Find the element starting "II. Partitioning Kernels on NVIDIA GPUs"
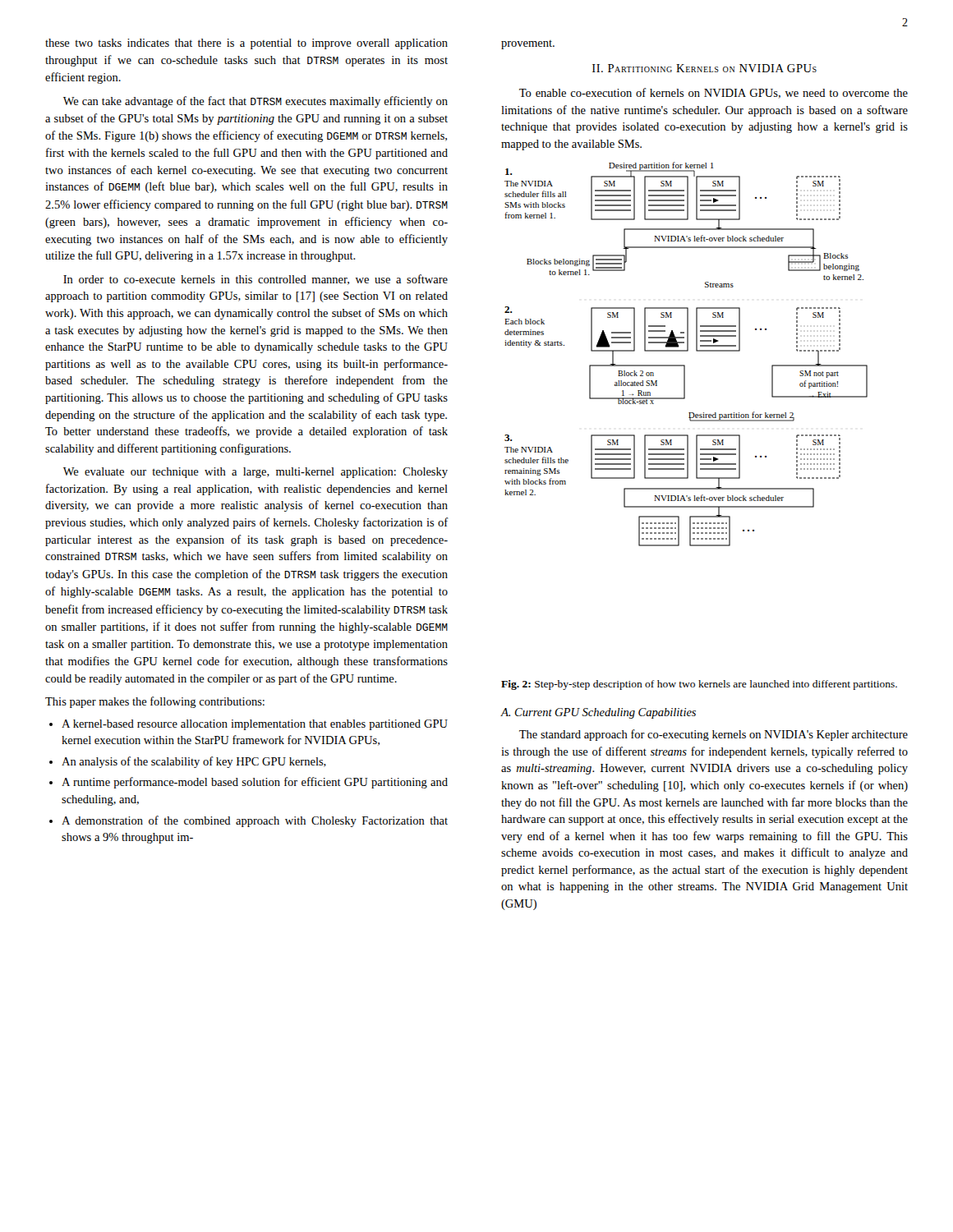Screen dimensions: 1232x953 click(704, 68)
